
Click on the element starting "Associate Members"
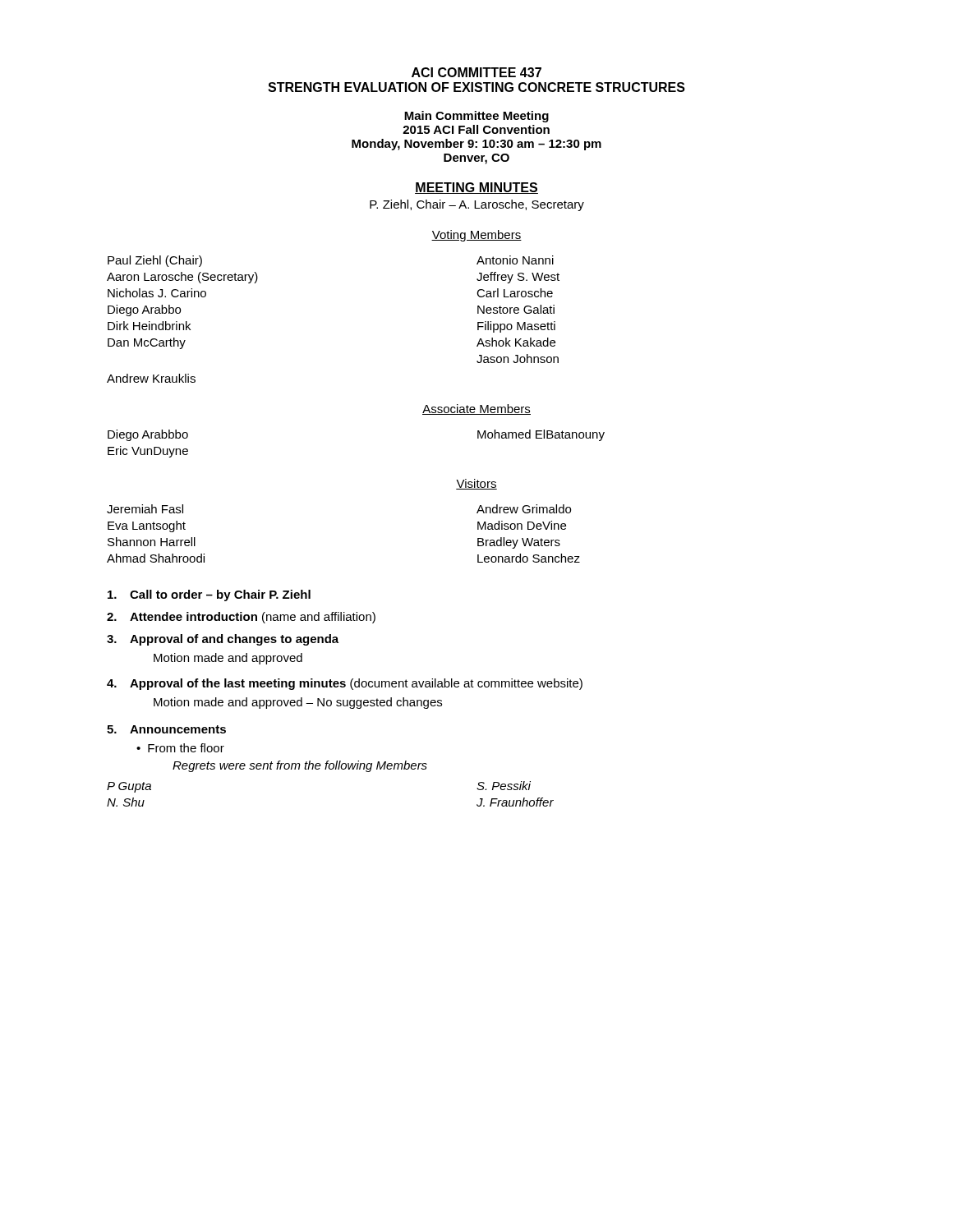point(476,409)
